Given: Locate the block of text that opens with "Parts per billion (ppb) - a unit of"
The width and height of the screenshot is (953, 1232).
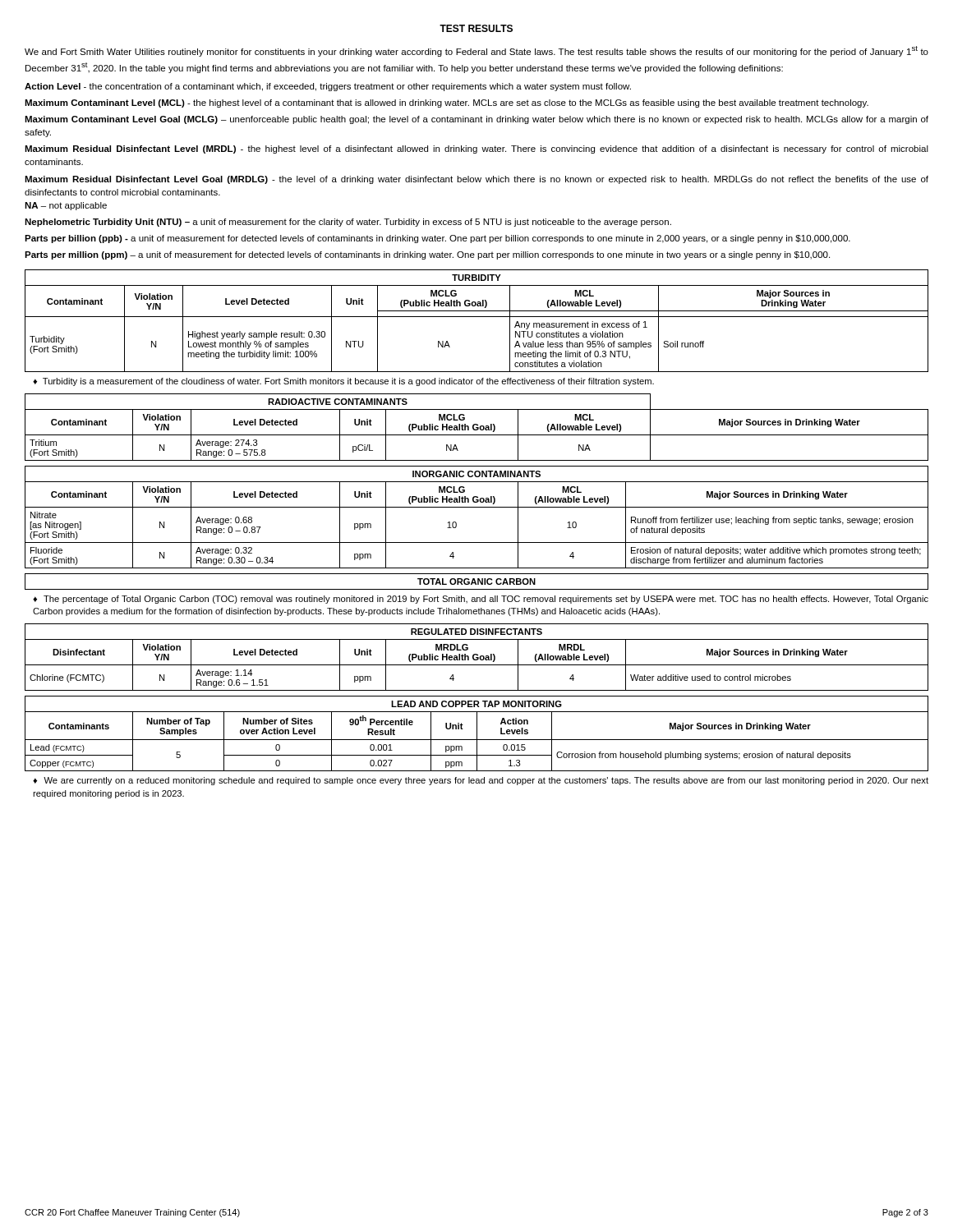Looking at the screenshot, I should tap(438, 238).
